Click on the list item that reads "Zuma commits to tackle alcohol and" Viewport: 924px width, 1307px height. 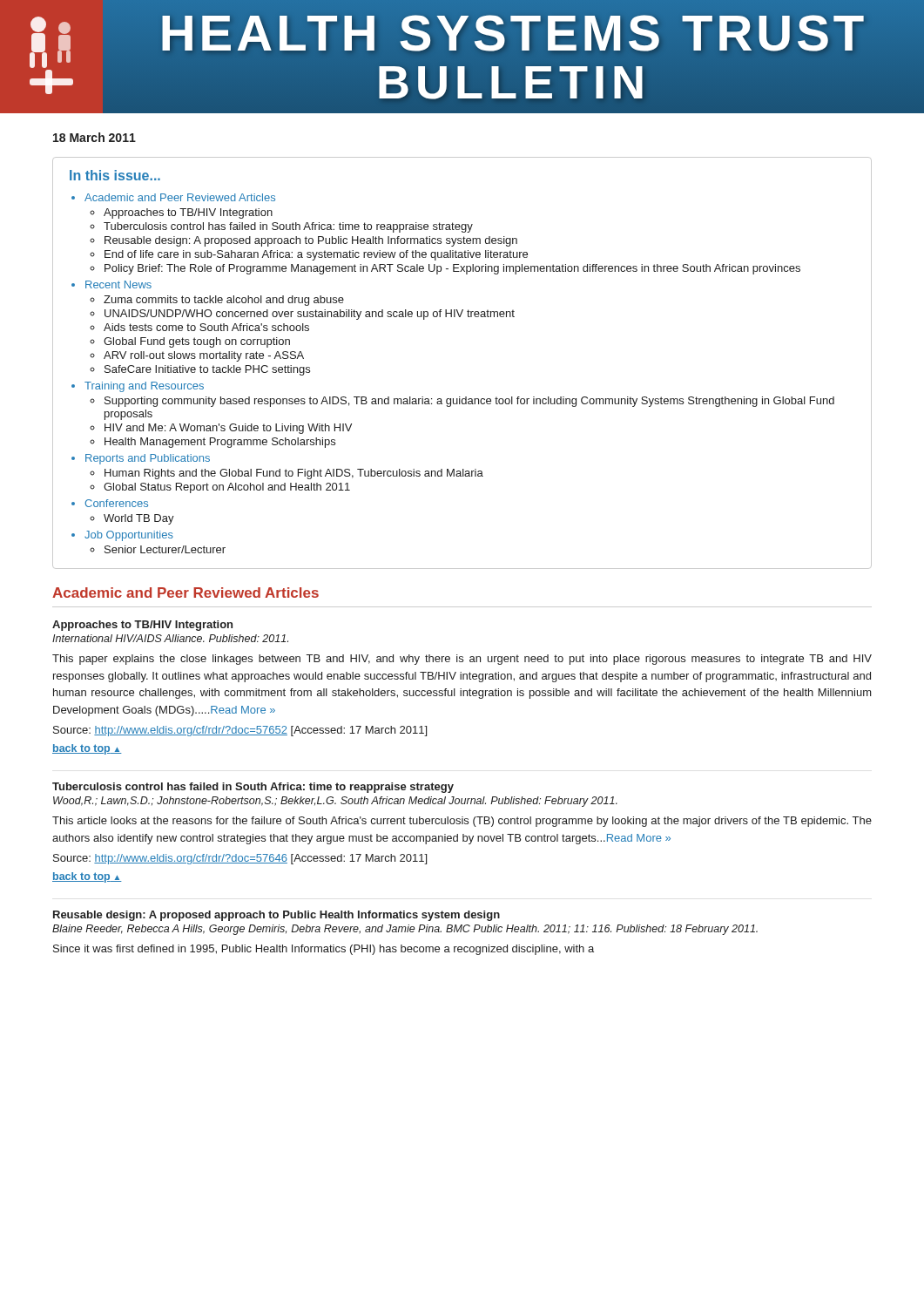pyautogui.click(x=224, y=299)
